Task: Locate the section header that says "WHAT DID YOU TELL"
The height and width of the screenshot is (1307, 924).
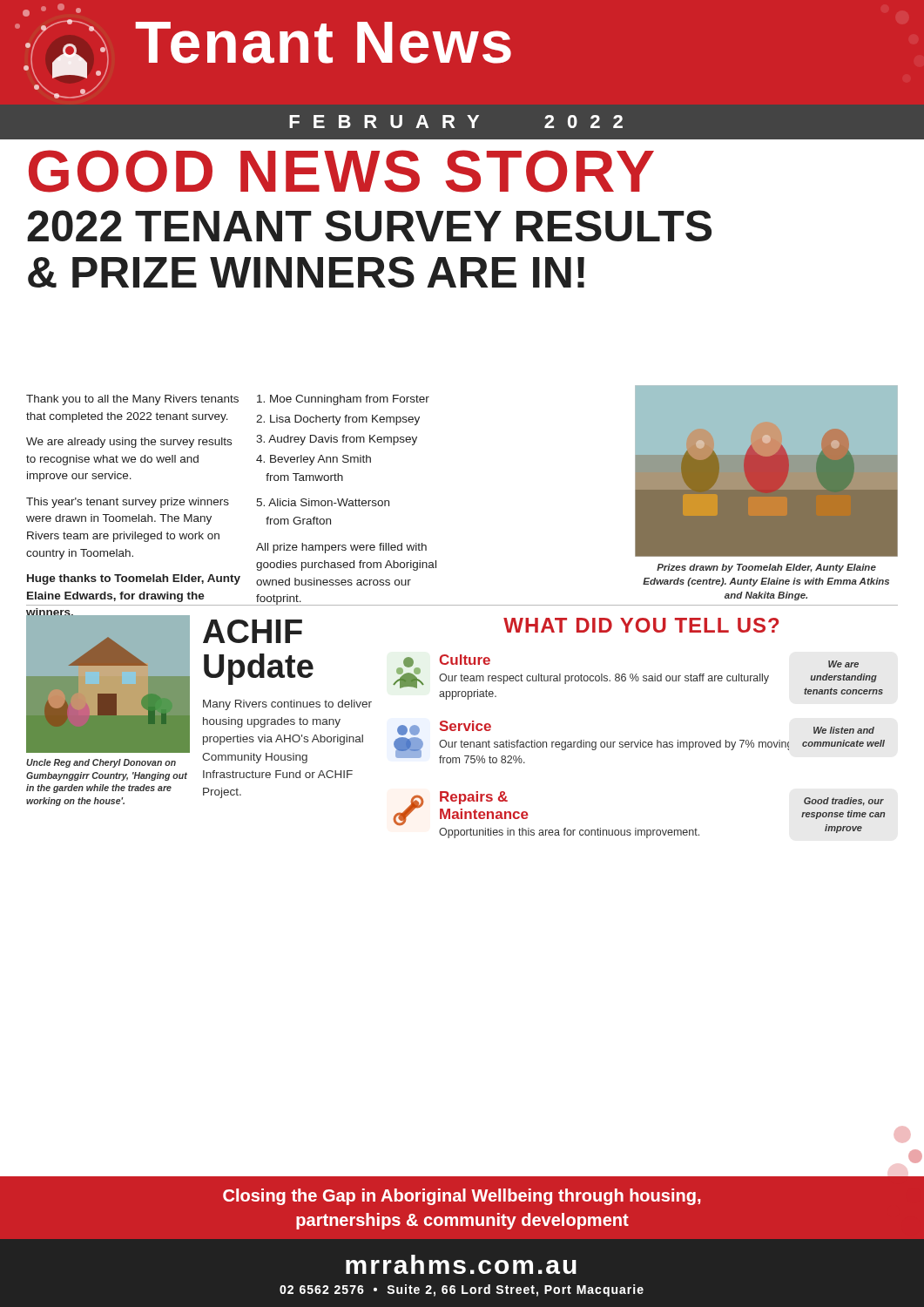Action: pyautogui.click(x=642, y=625)
